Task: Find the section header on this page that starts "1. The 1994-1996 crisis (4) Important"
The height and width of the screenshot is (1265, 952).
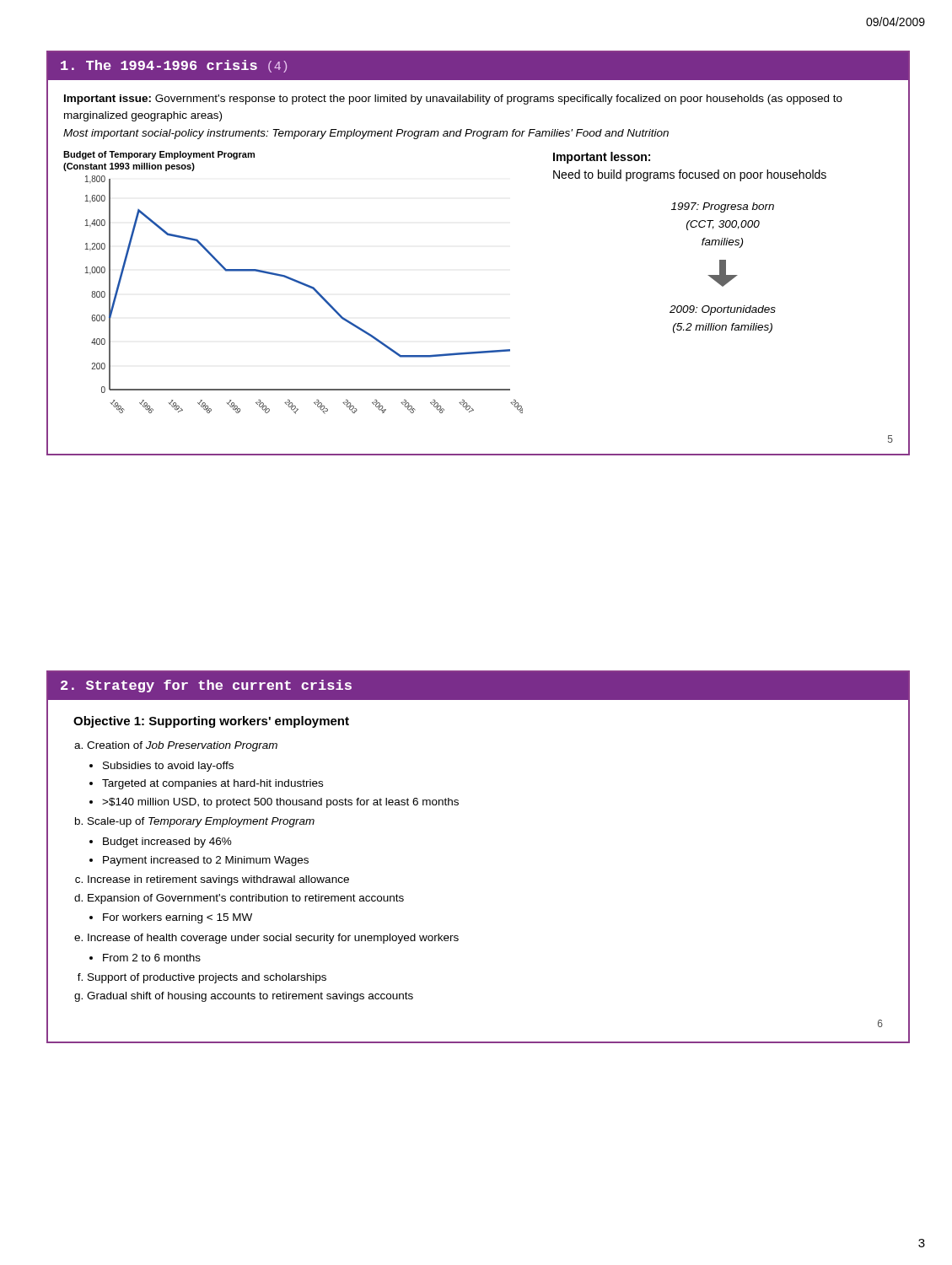Action: click(x=478, y=66)
